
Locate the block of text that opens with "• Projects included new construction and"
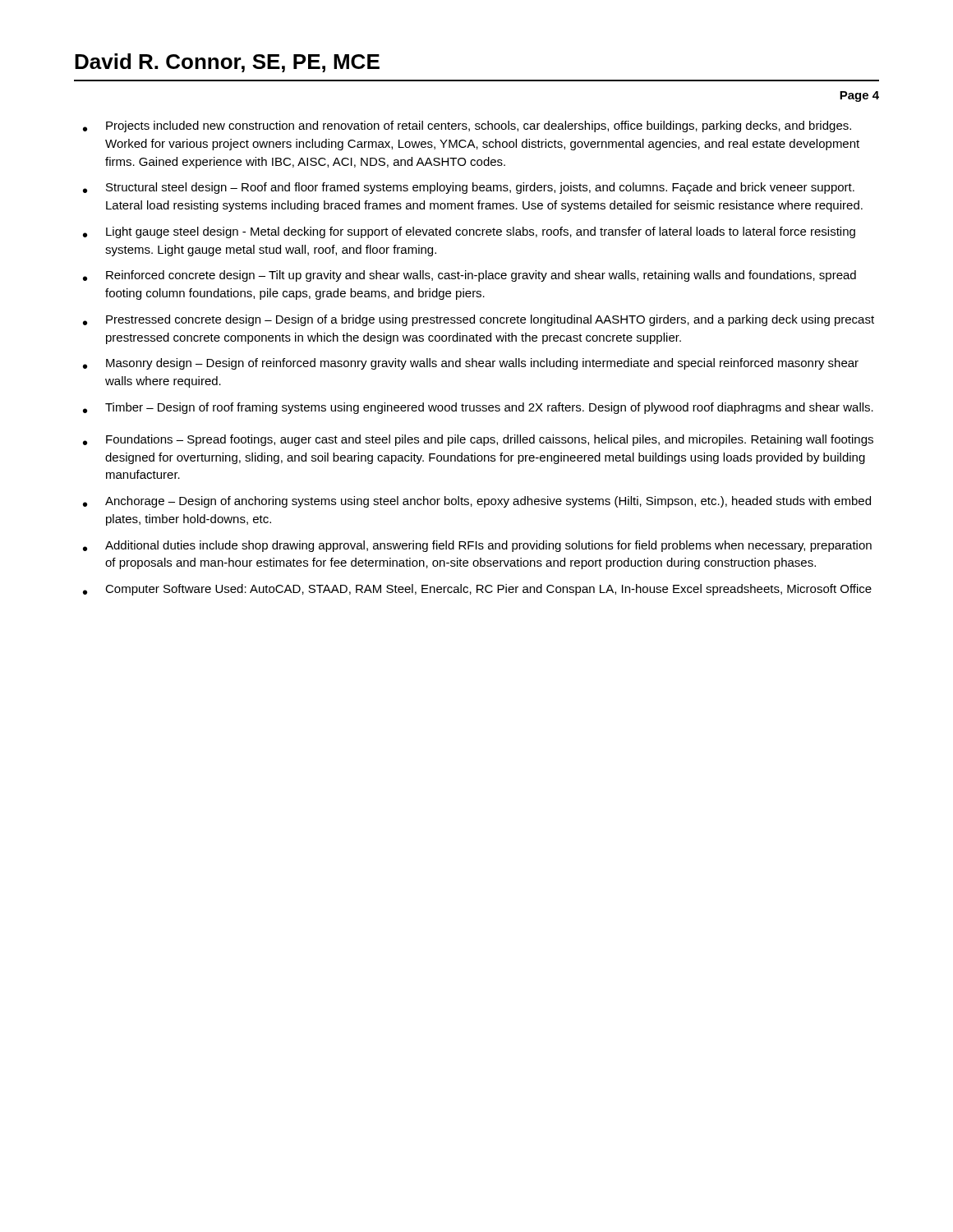tap(476, 143)
